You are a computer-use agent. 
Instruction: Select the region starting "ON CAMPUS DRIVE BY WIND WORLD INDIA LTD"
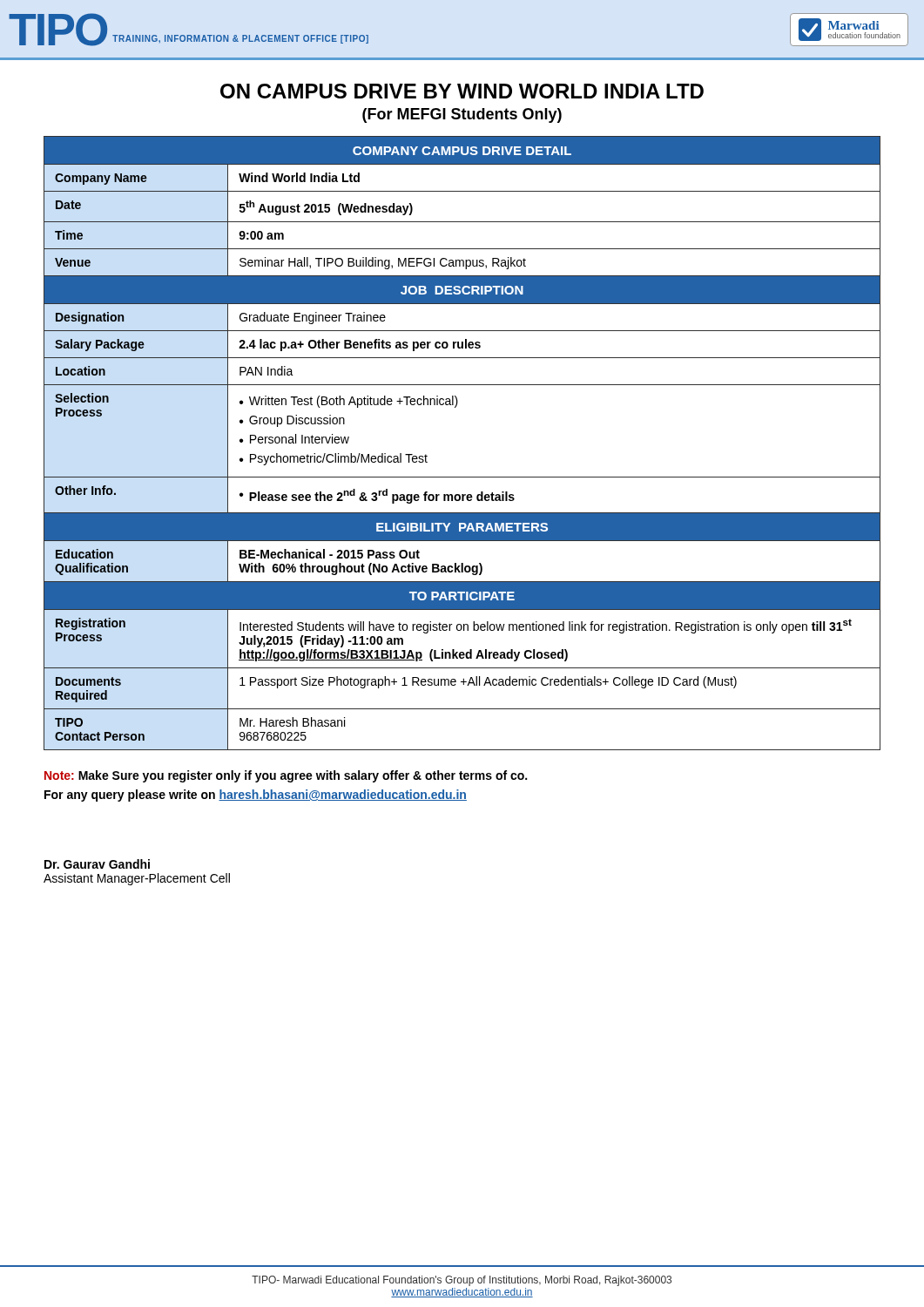click(x=462, y=102)
